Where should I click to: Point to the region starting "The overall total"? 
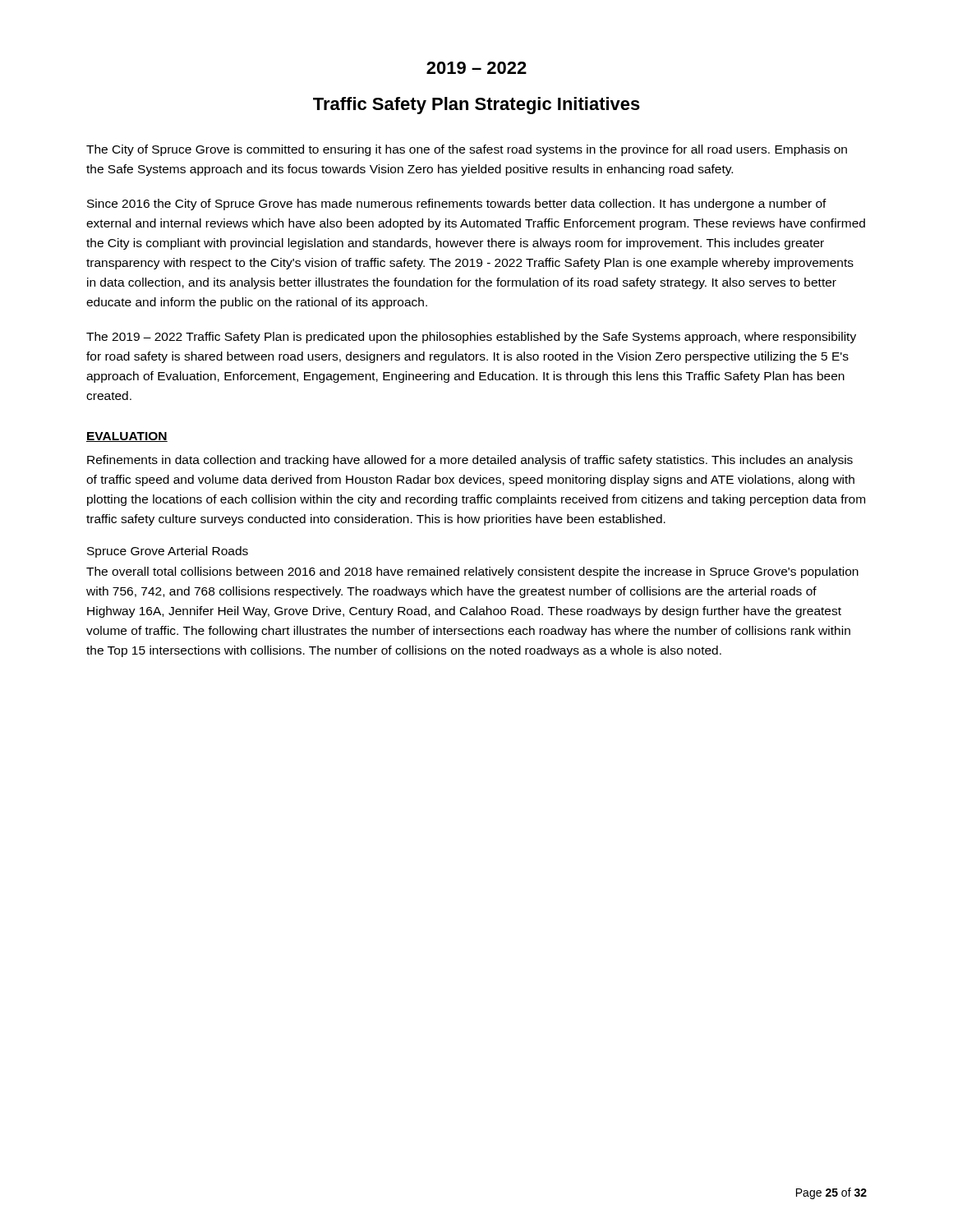[x=473, y=611]
